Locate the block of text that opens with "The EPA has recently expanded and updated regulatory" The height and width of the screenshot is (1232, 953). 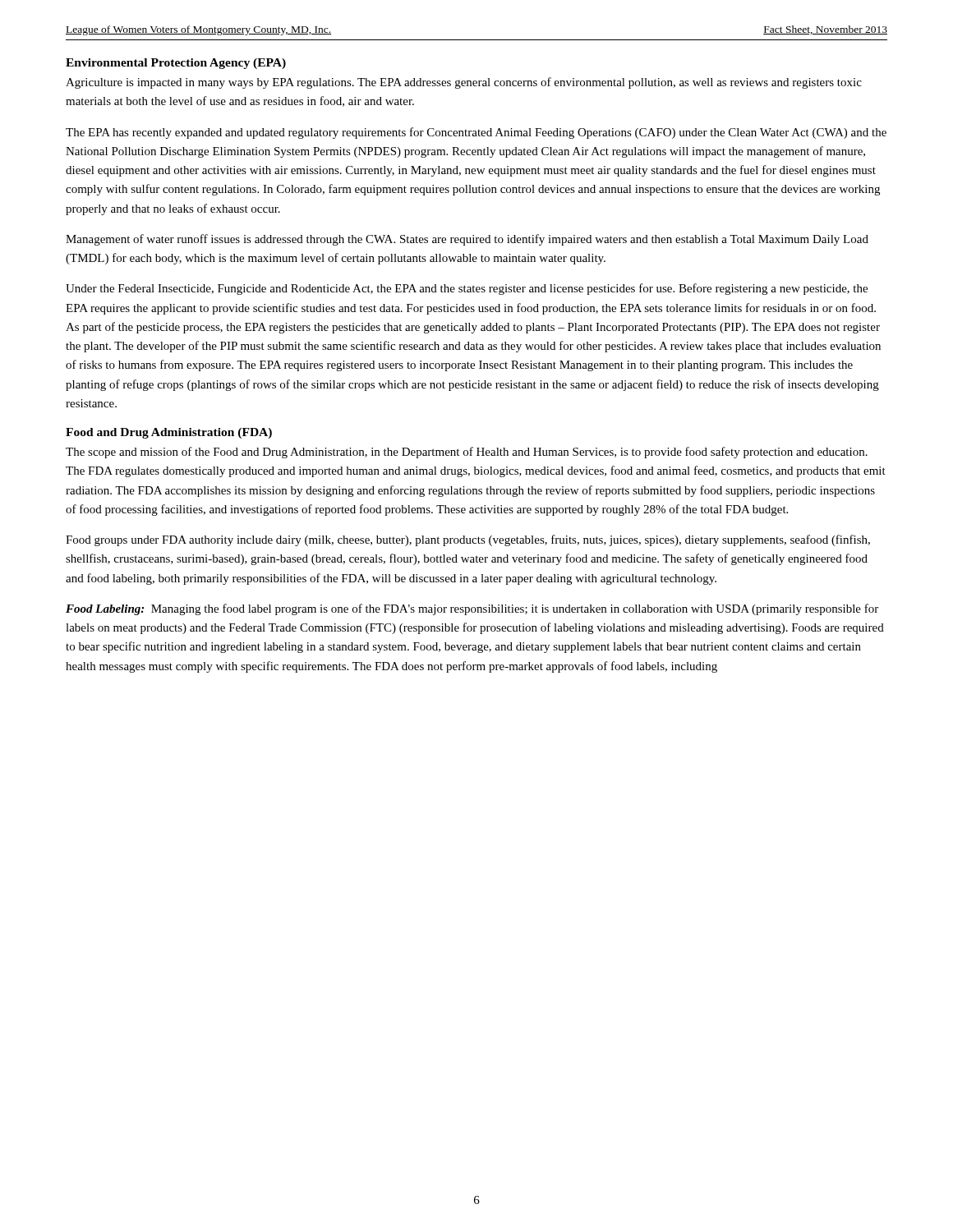pos(476,170)
